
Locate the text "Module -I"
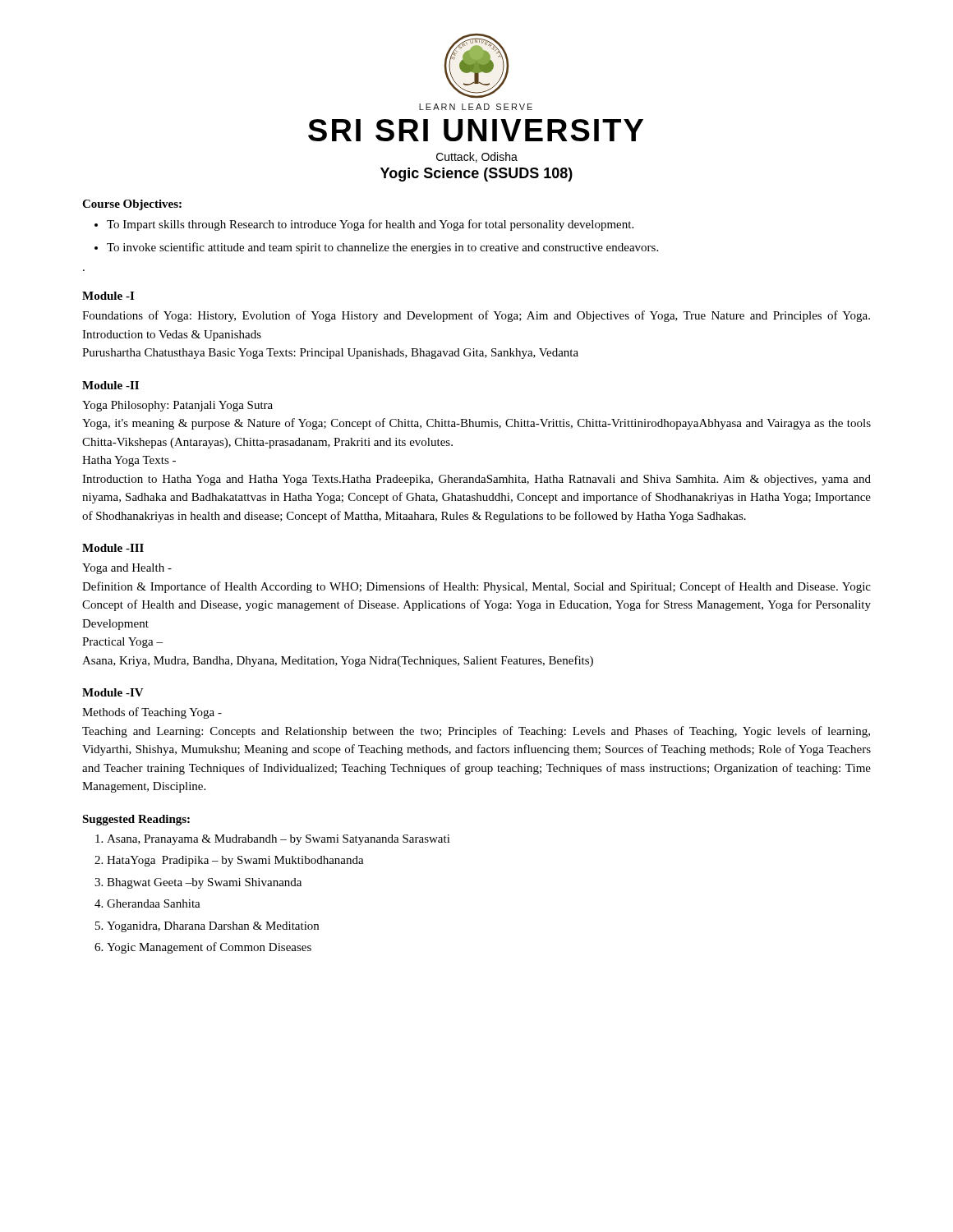coord(108,296)
